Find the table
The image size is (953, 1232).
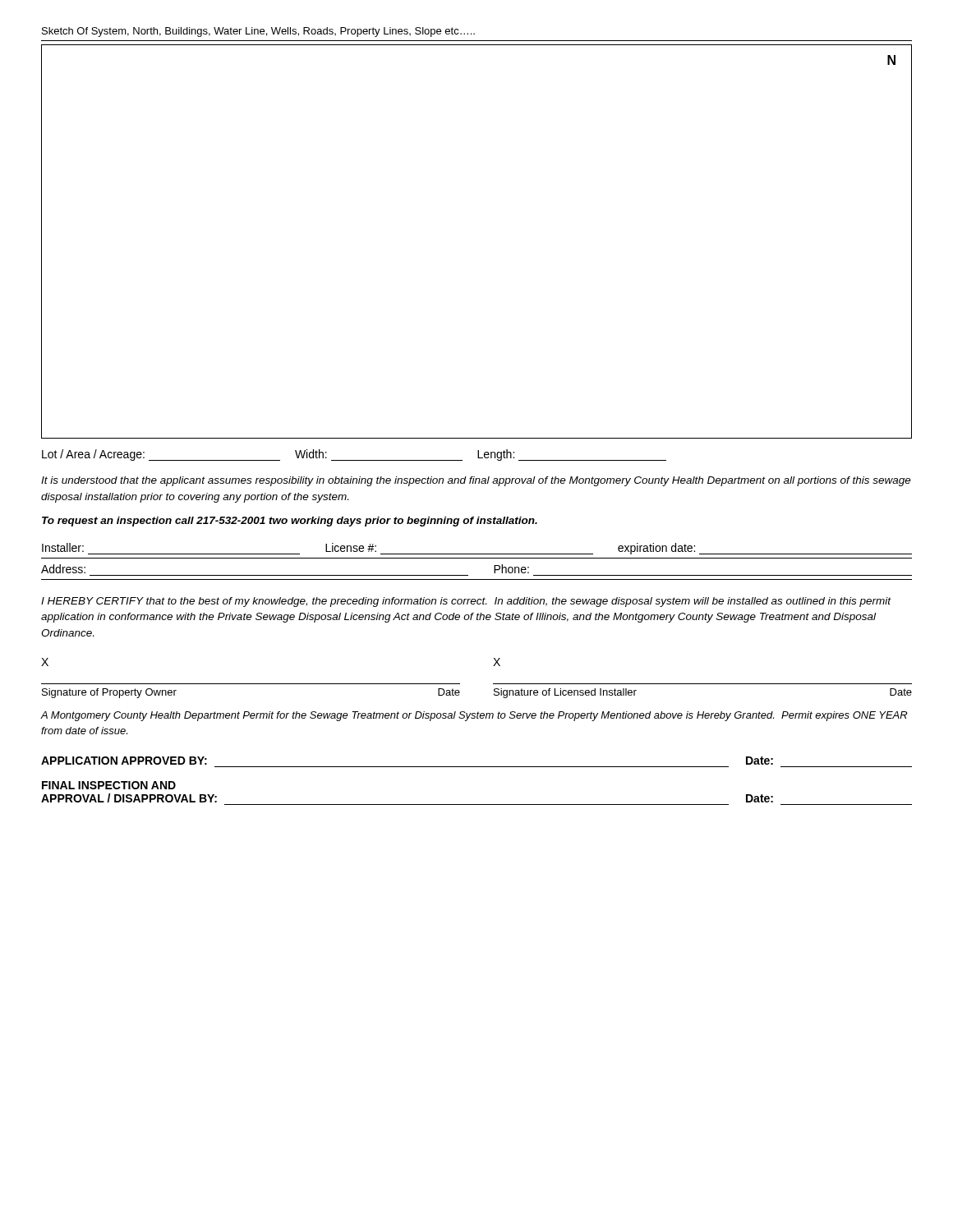coord(476,559)
